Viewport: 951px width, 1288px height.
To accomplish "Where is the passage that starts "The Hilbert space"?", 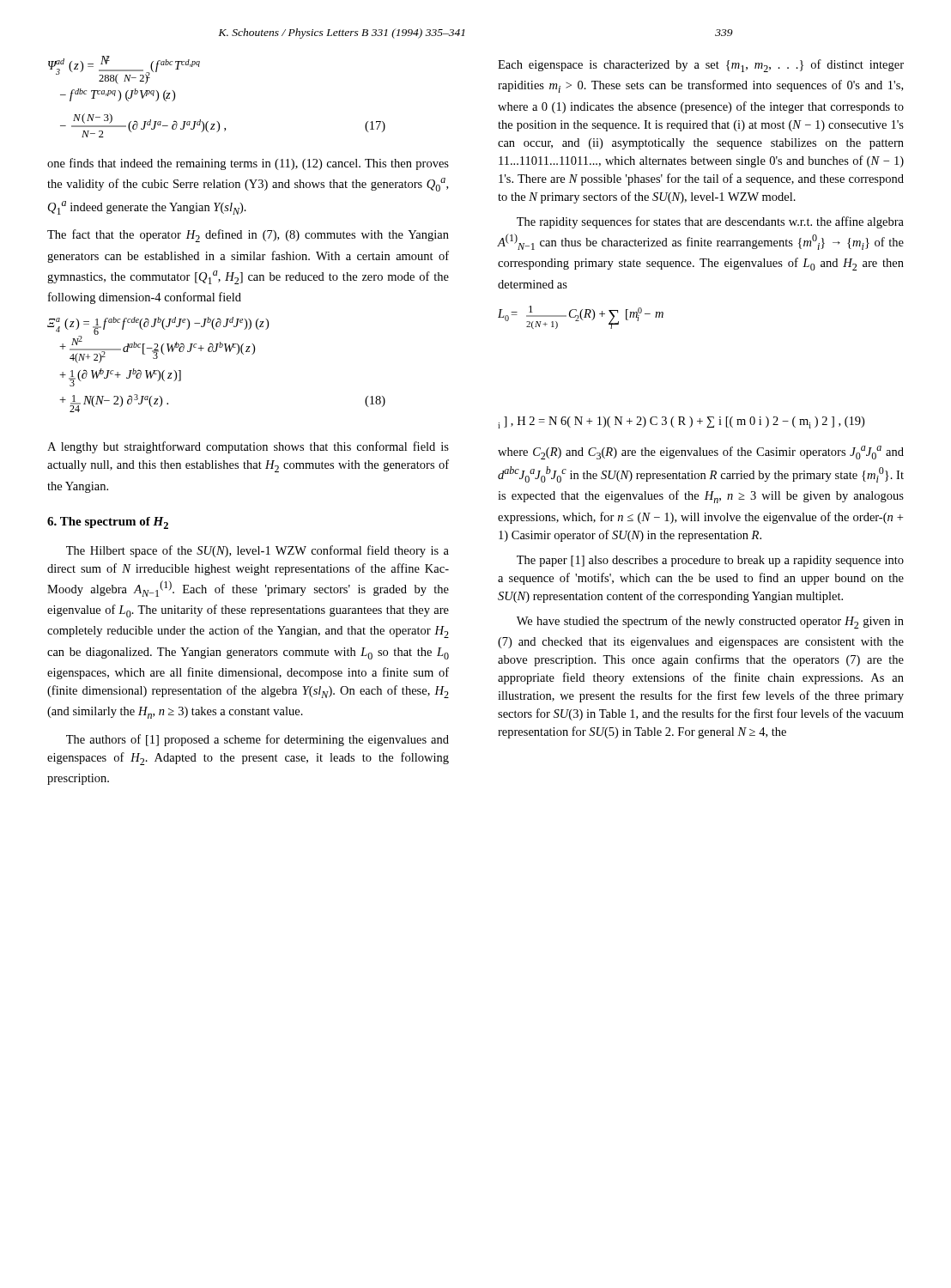I will tap(248, 633).
